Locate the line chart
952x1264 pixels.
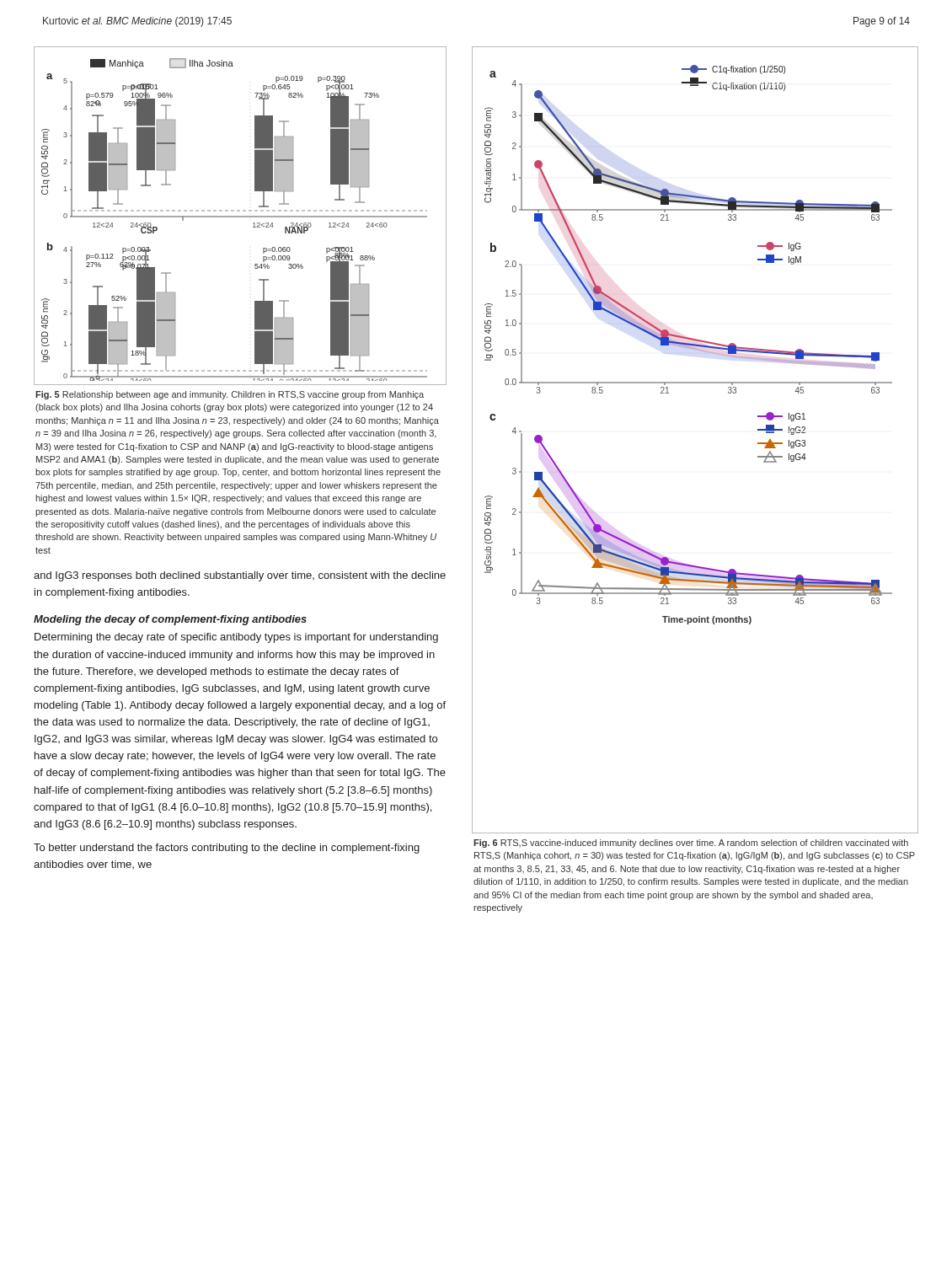[x=695, y=440]
